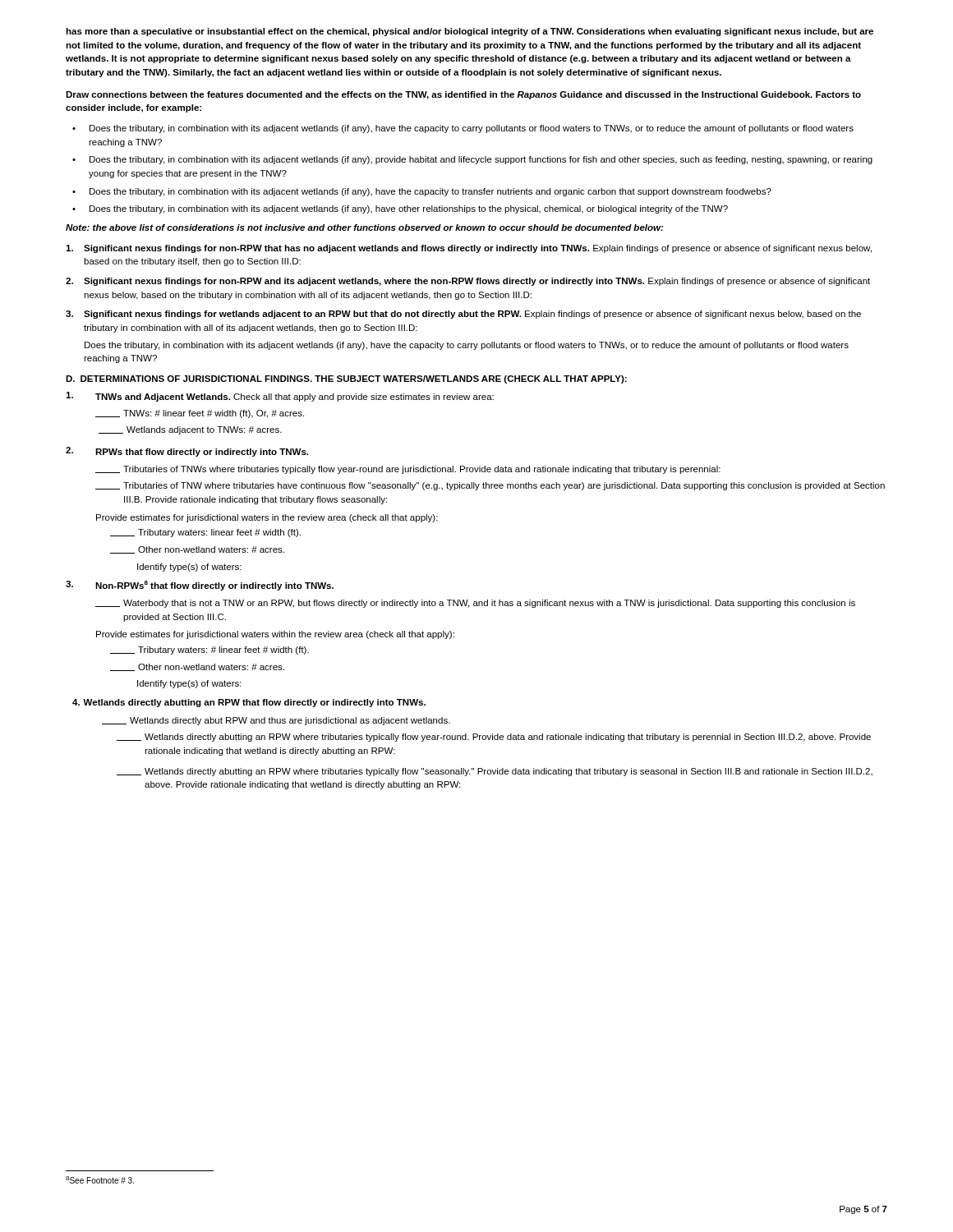The height and width of the screenshot is (1232, 953).
Task: Select the text block that reads "has more than a speculative or insubstantial effect"
Action: tap(470, 52)
